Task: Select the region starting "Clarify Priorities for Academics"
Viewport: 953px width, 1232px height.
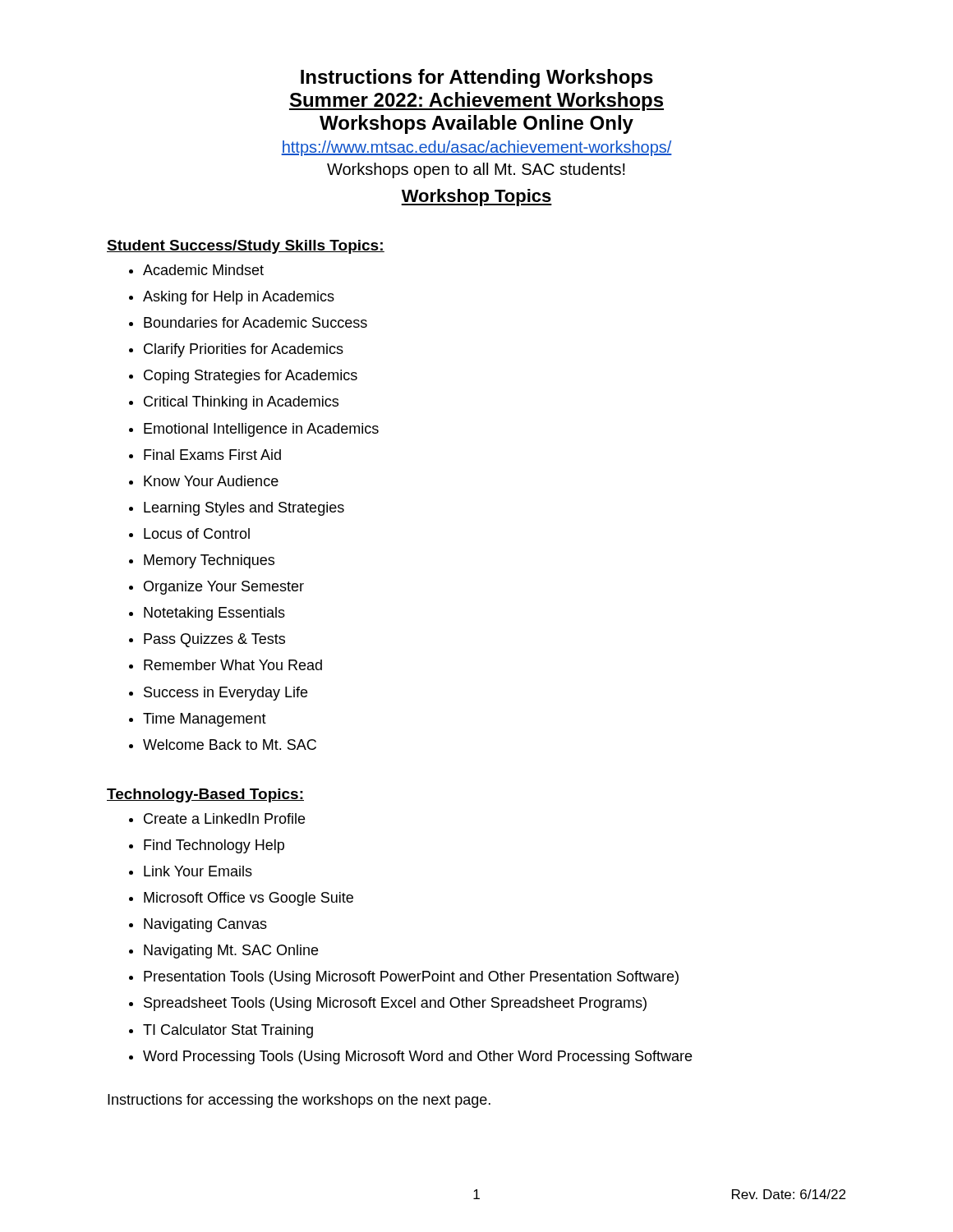Action: pyautogui.click(x=236, y=350)
